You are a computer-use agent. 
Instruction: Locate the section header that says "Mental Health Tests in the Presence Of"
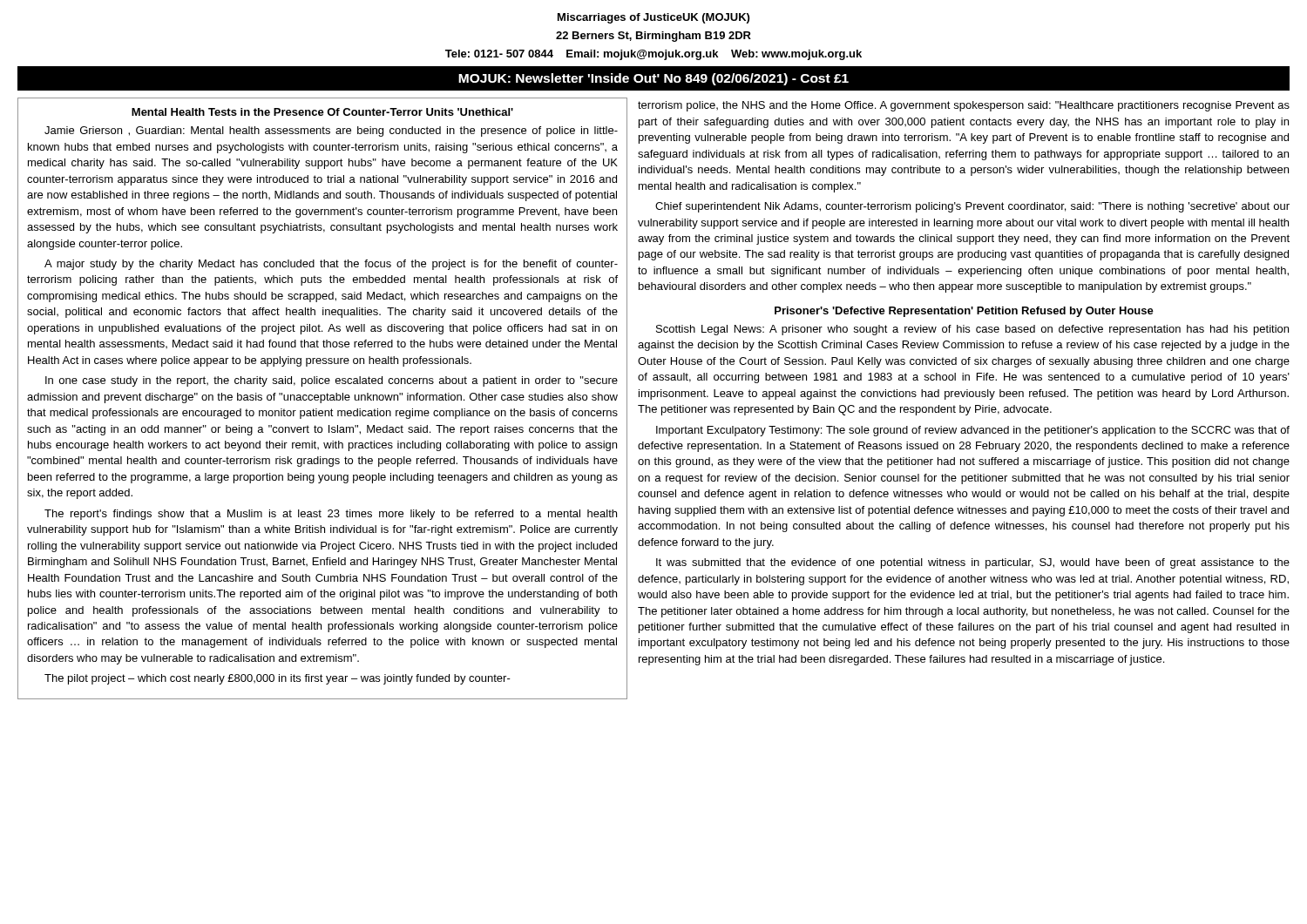pyautogui.click(x=322, y=112)
